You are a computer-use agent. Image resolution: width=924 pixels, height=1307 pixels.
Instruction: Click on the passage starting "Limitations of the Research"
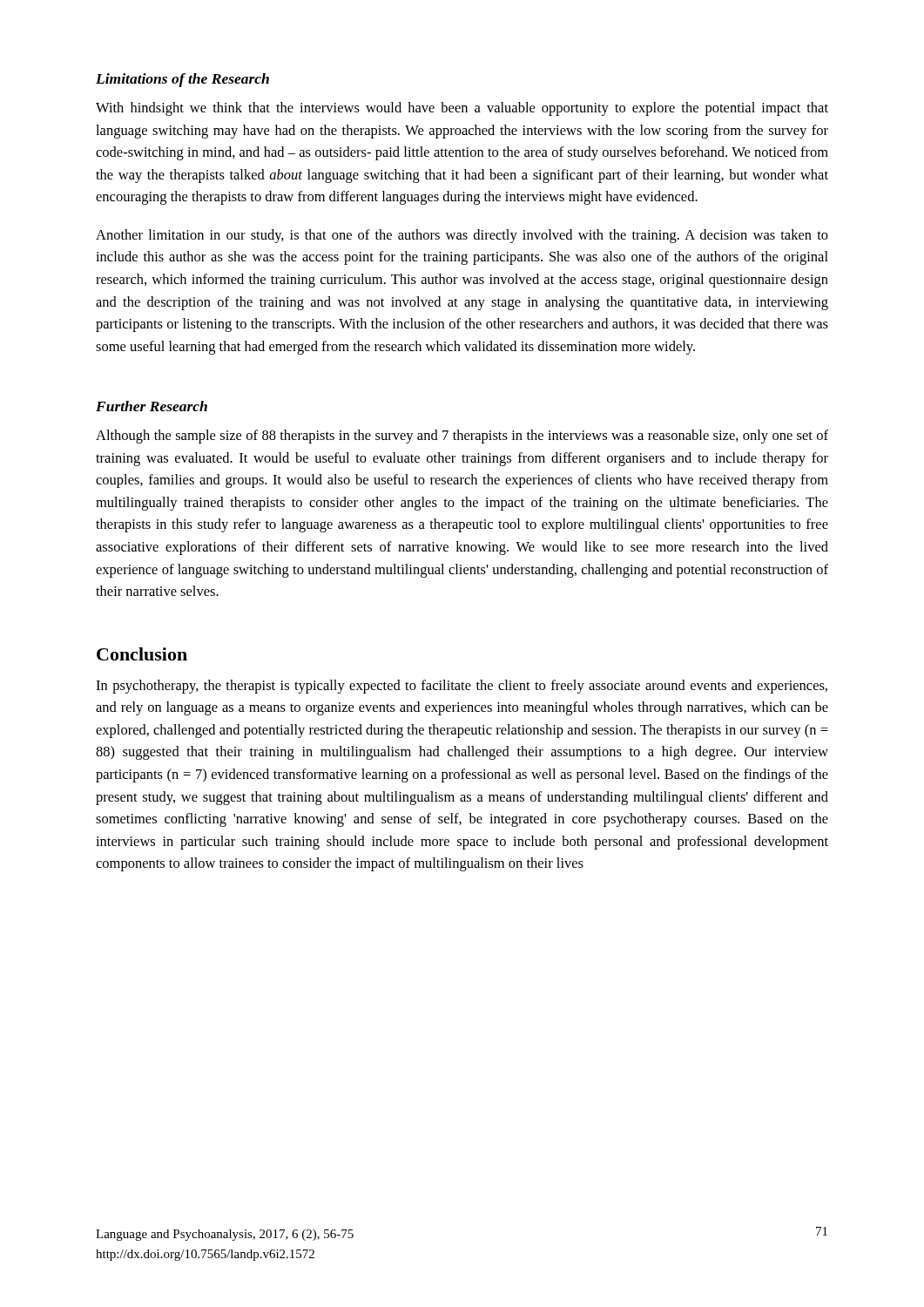coord(182,80)
